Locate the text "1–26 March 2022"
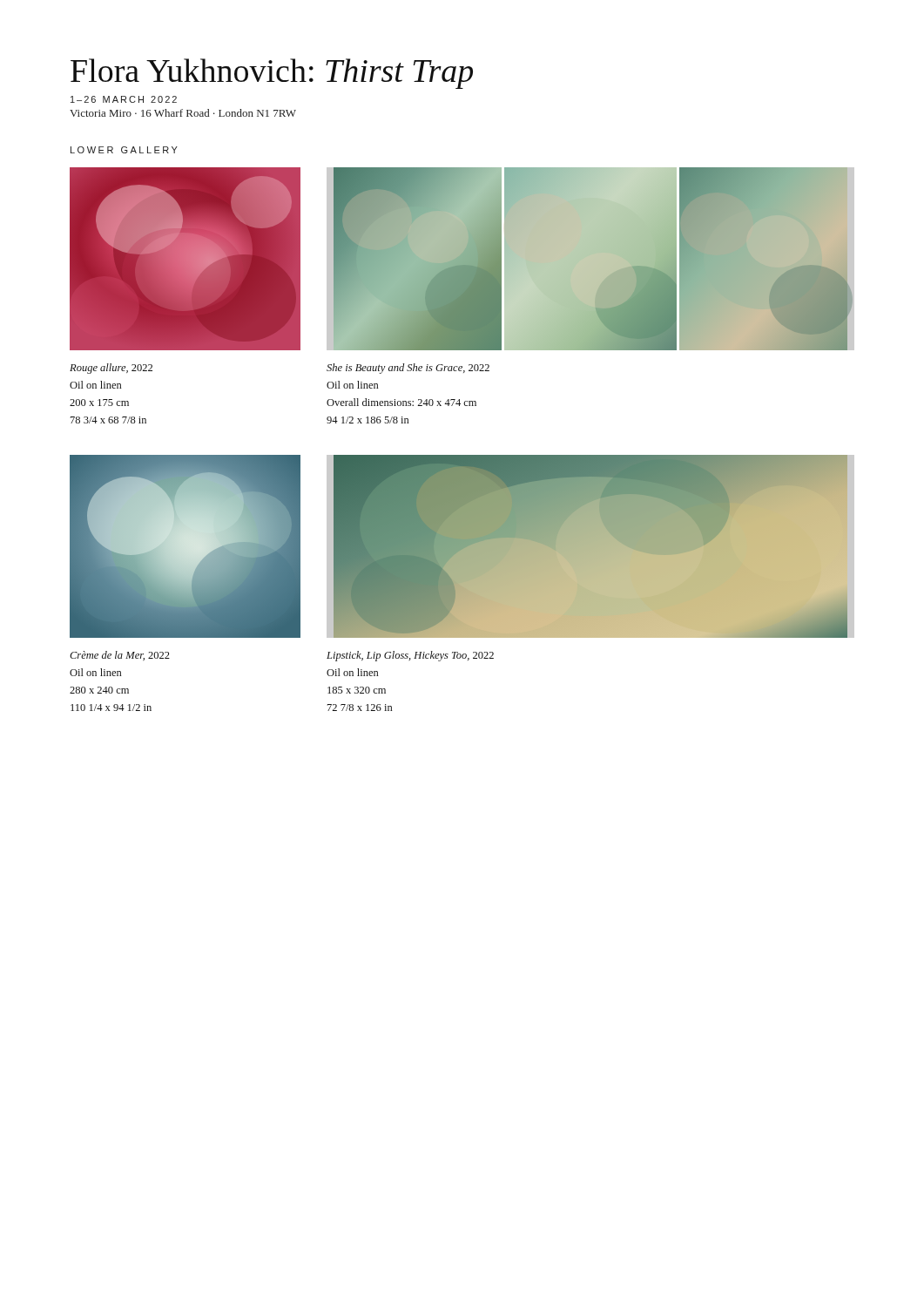 tap(124, 99)
